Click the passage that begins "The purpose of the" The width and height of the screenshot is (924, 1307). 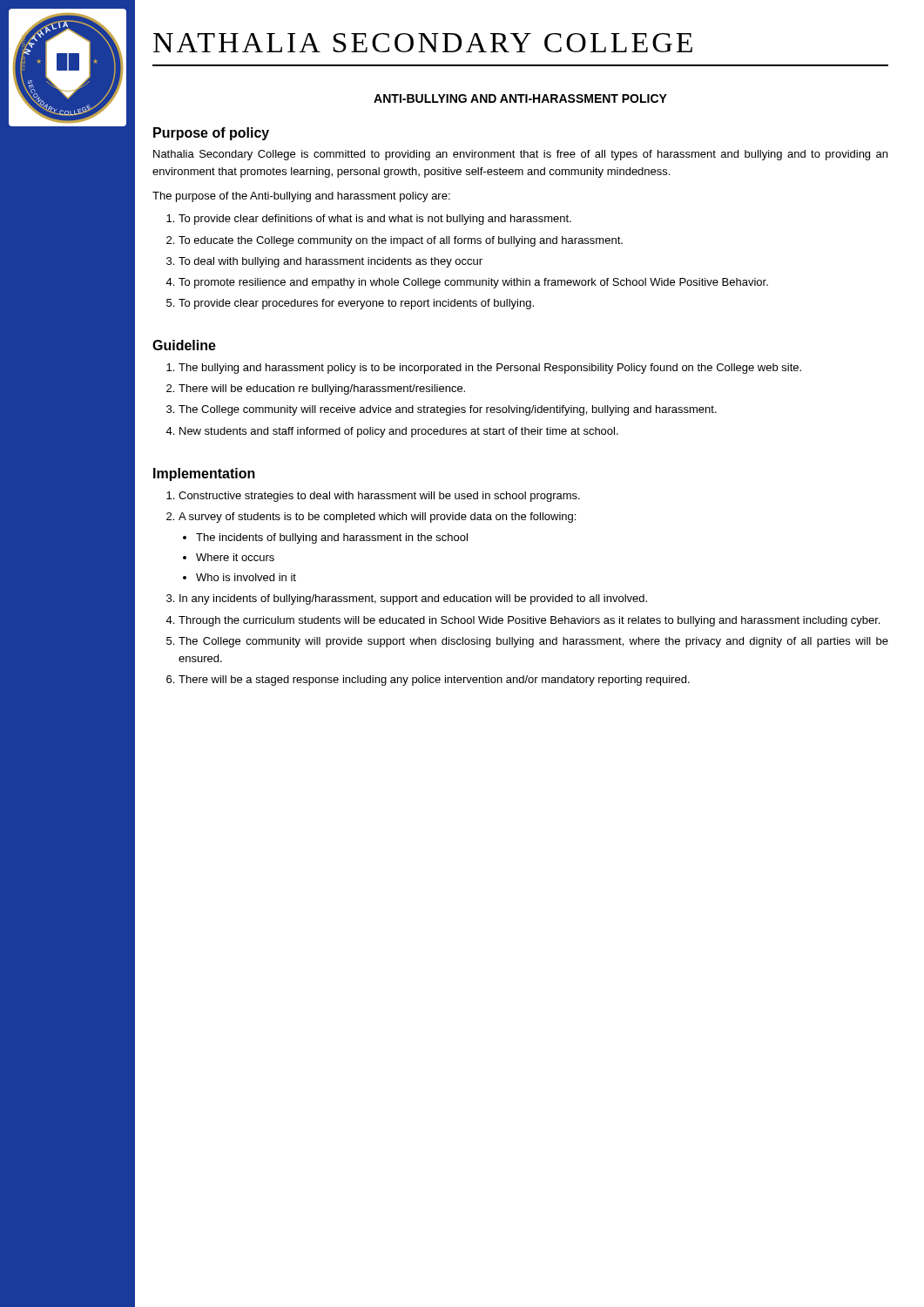click(302, 196)
